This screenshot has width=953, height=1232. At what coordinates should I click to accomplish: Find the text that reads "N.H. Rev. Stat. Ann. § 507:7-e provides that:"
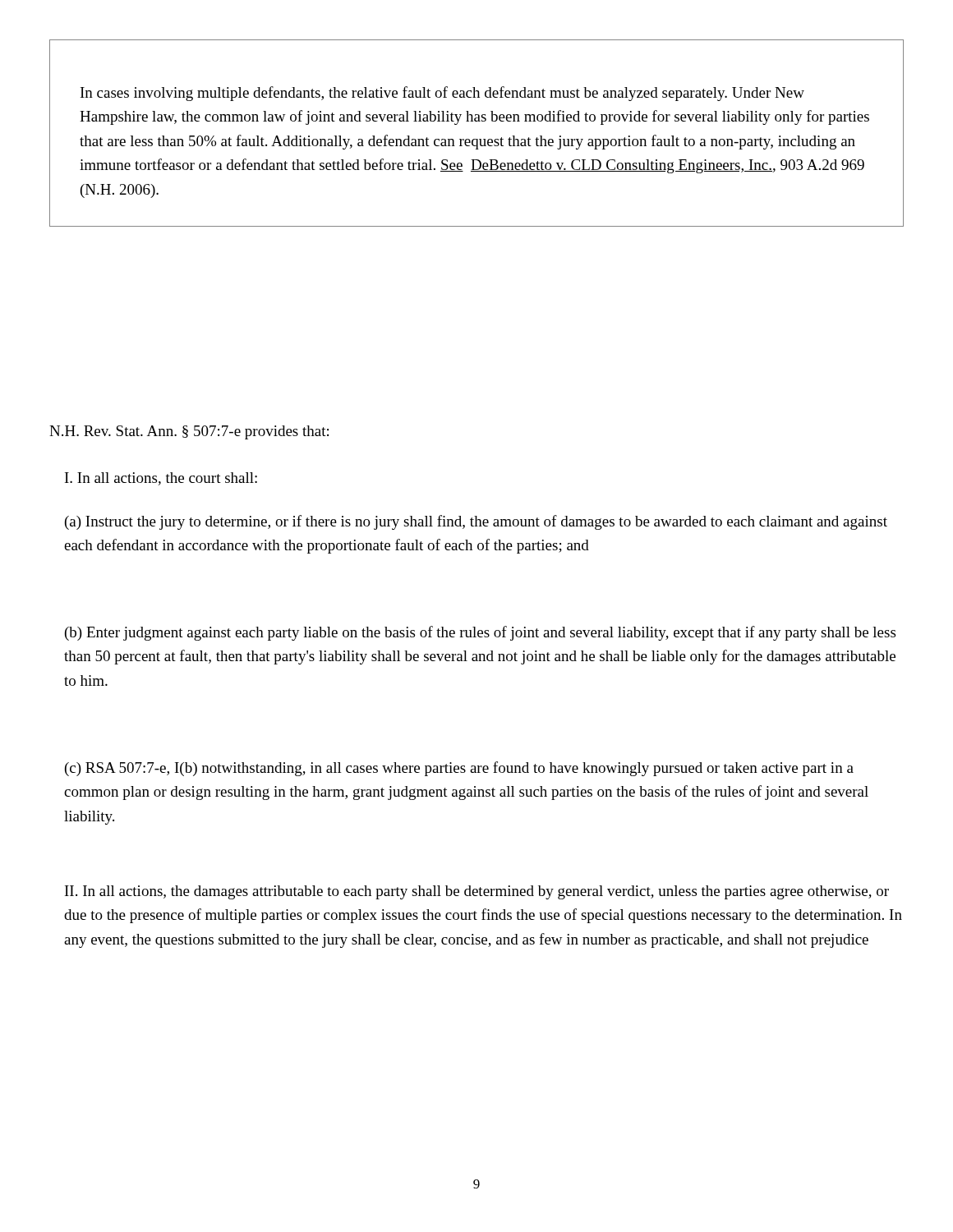pyautogui.click(x=190, y=431)
